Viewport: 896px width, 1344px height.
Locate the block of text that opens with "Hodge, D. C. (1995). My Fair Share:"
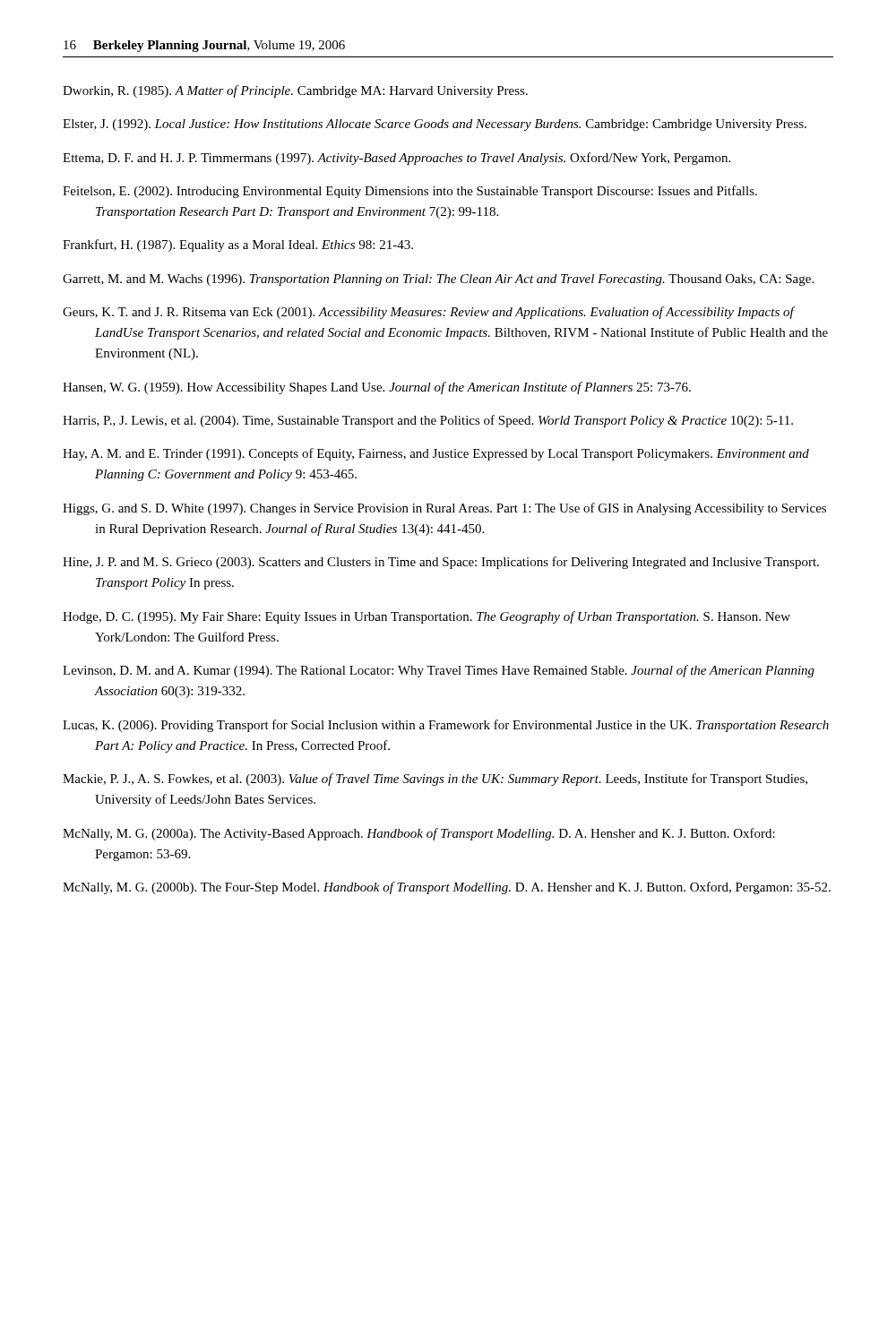pyautogui.click(x=427, y=626)
